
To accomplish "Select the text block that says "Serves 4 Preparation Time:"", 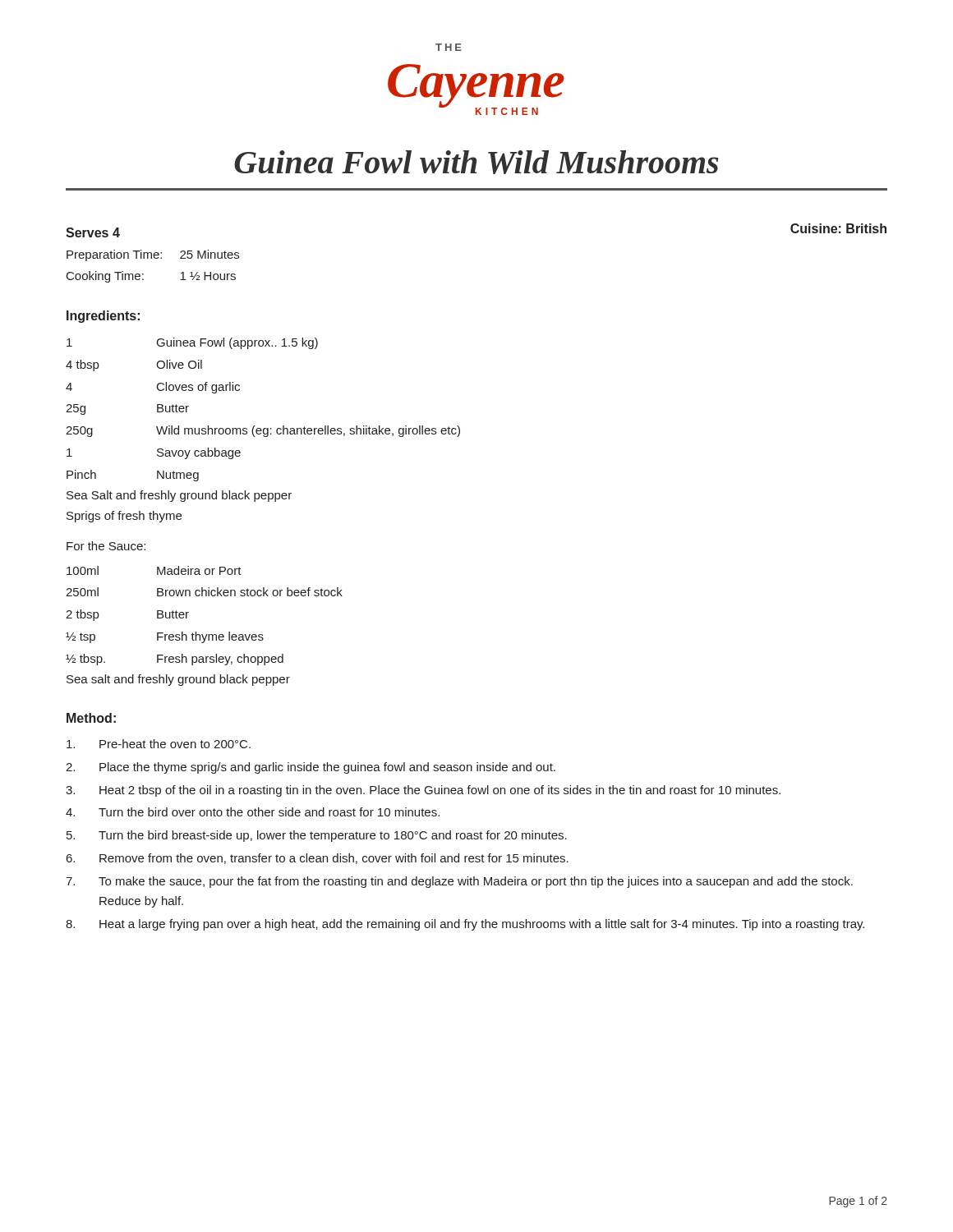I will coord(161,254).
